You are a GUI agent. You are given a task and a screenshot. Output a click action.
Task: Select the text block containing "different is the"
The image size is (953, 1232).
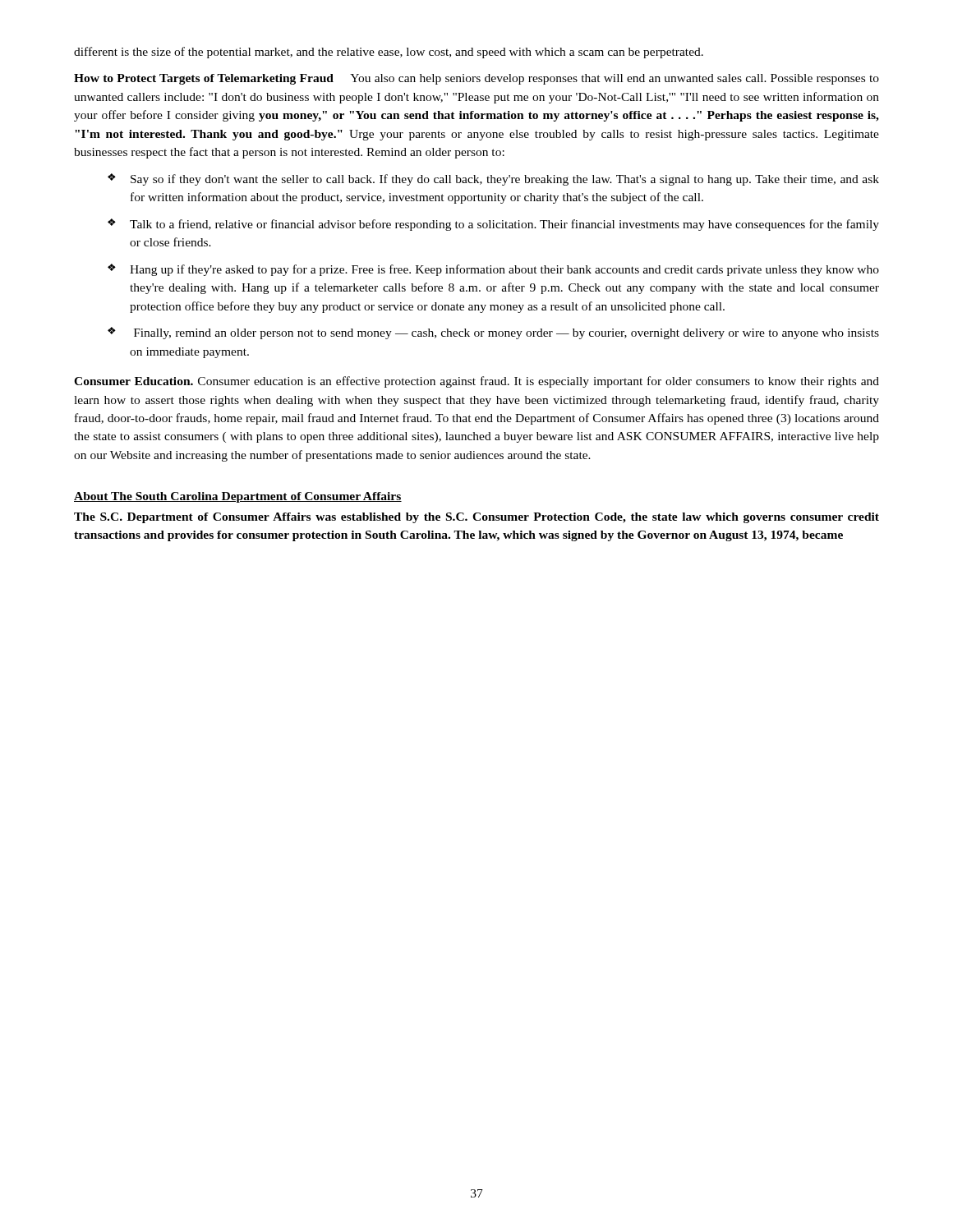click(x=476, y=52)
